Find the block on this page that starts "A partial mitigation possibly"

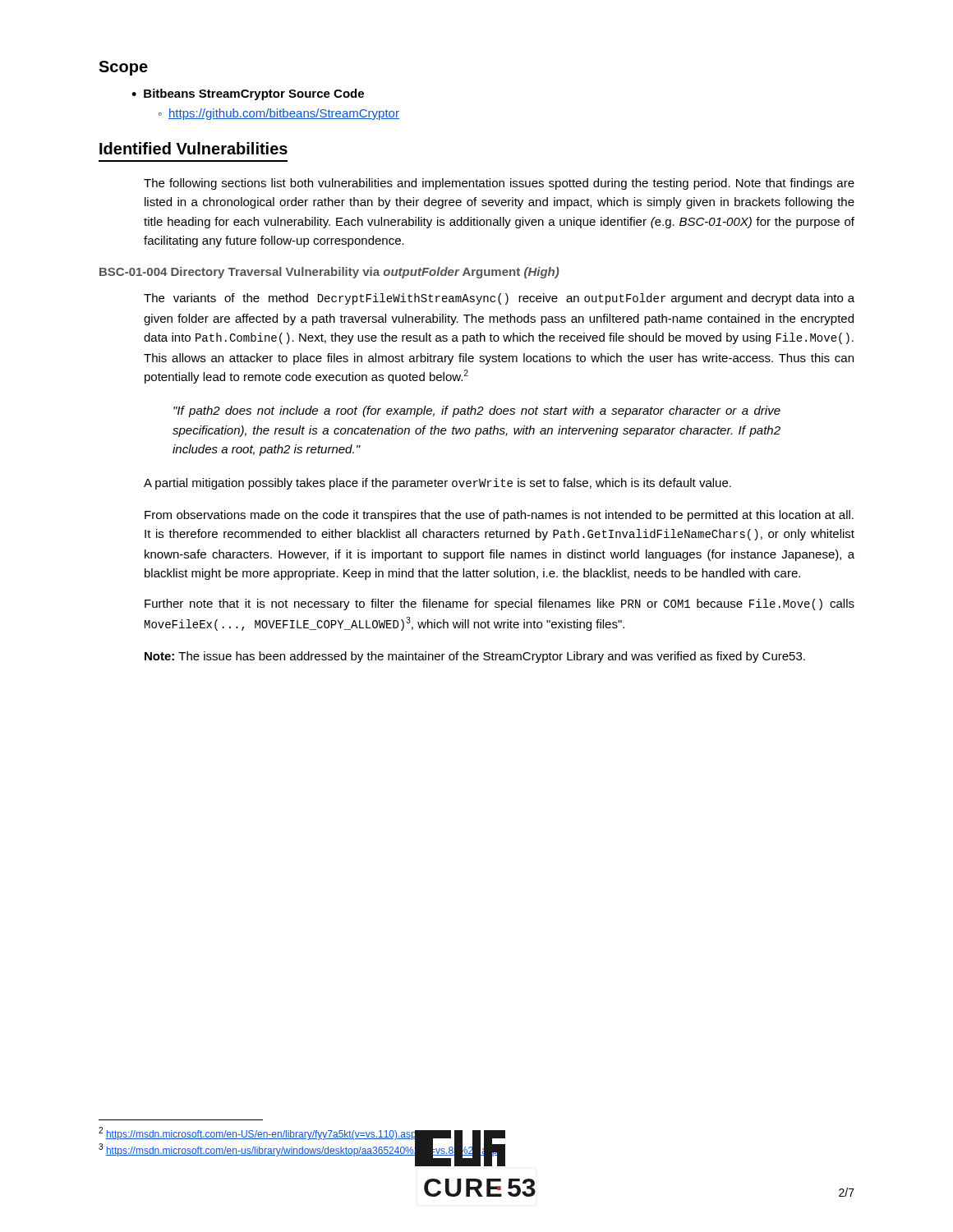pos(438,483)
